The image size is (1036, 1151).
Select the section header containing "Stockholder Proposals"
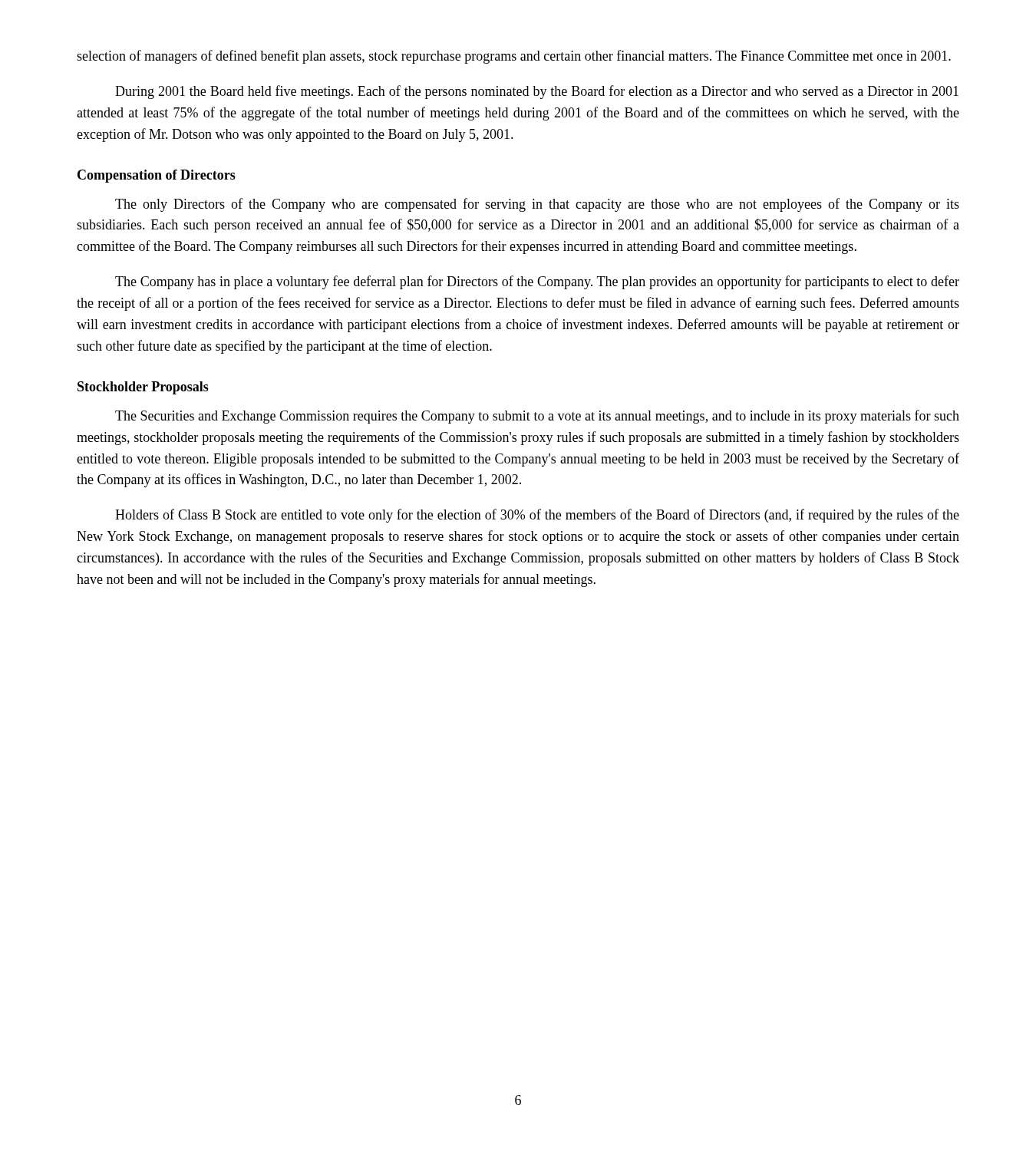point(143,387)
